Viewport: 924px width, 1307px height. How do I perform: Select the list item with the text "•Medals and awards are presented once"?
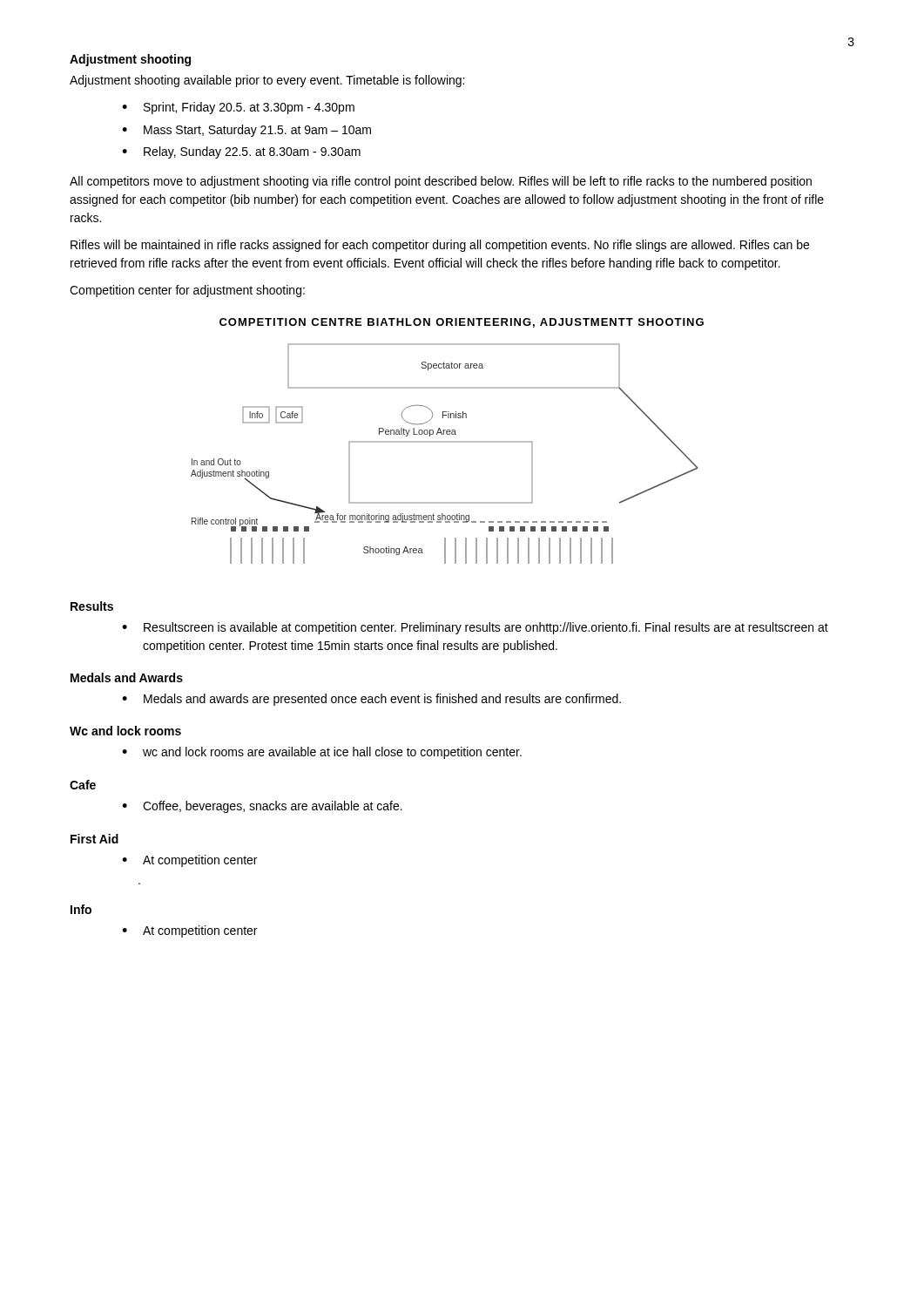coord(372,699)
